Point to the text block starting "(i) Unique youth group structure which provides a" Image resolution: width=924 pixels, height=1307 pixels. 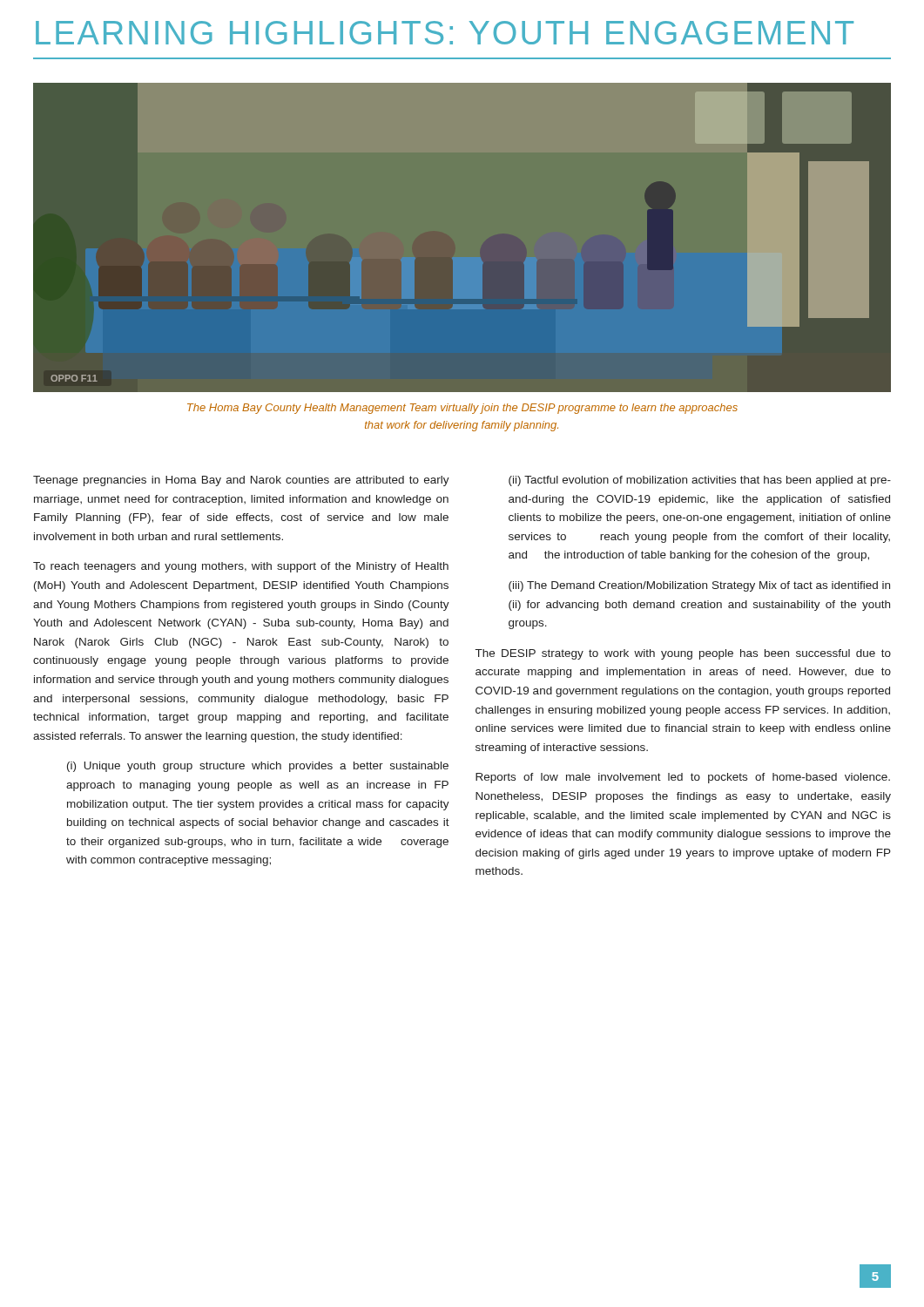coord(258,813)
